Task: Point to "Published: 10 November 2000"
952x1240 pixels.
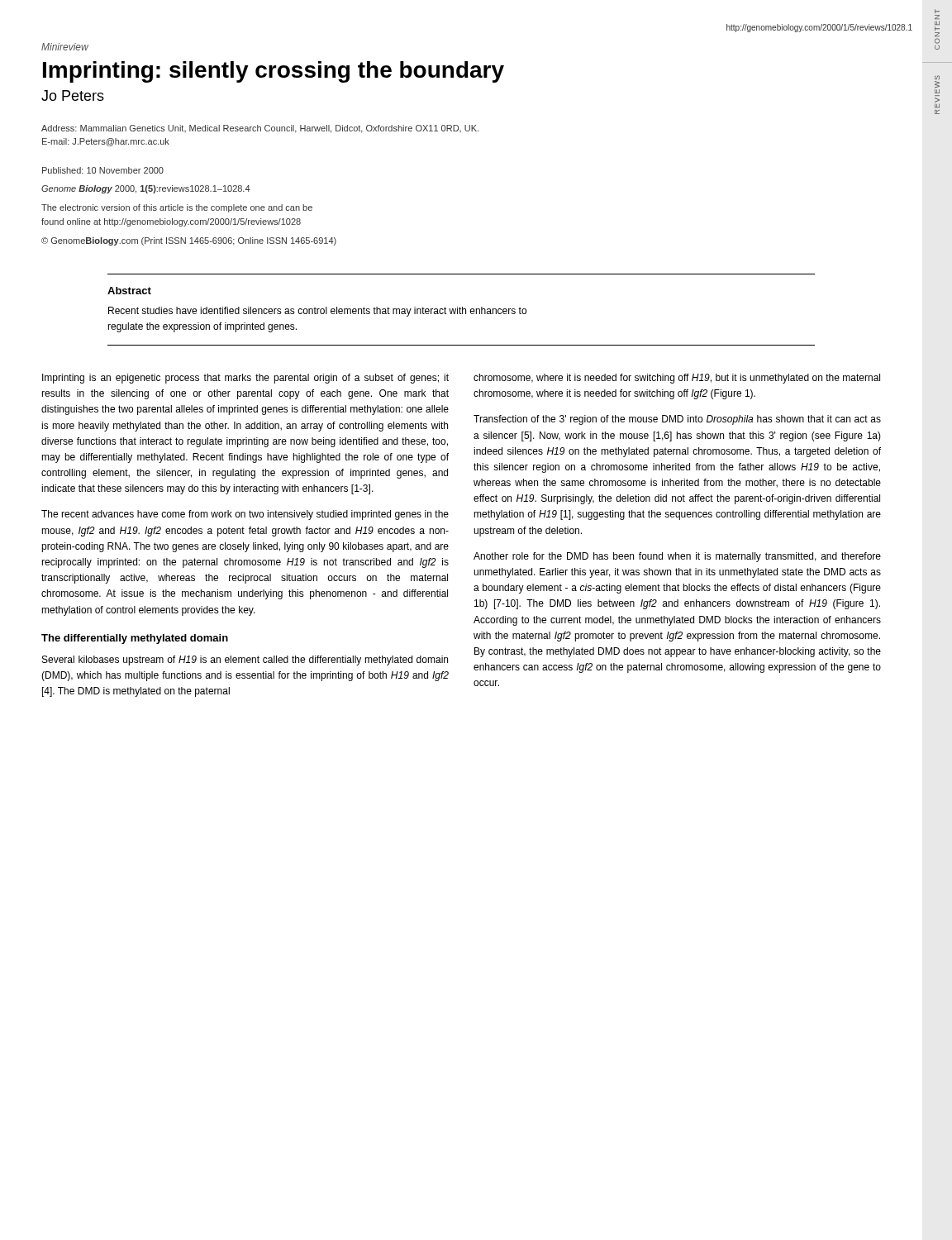Action: (x=102, y=170)
